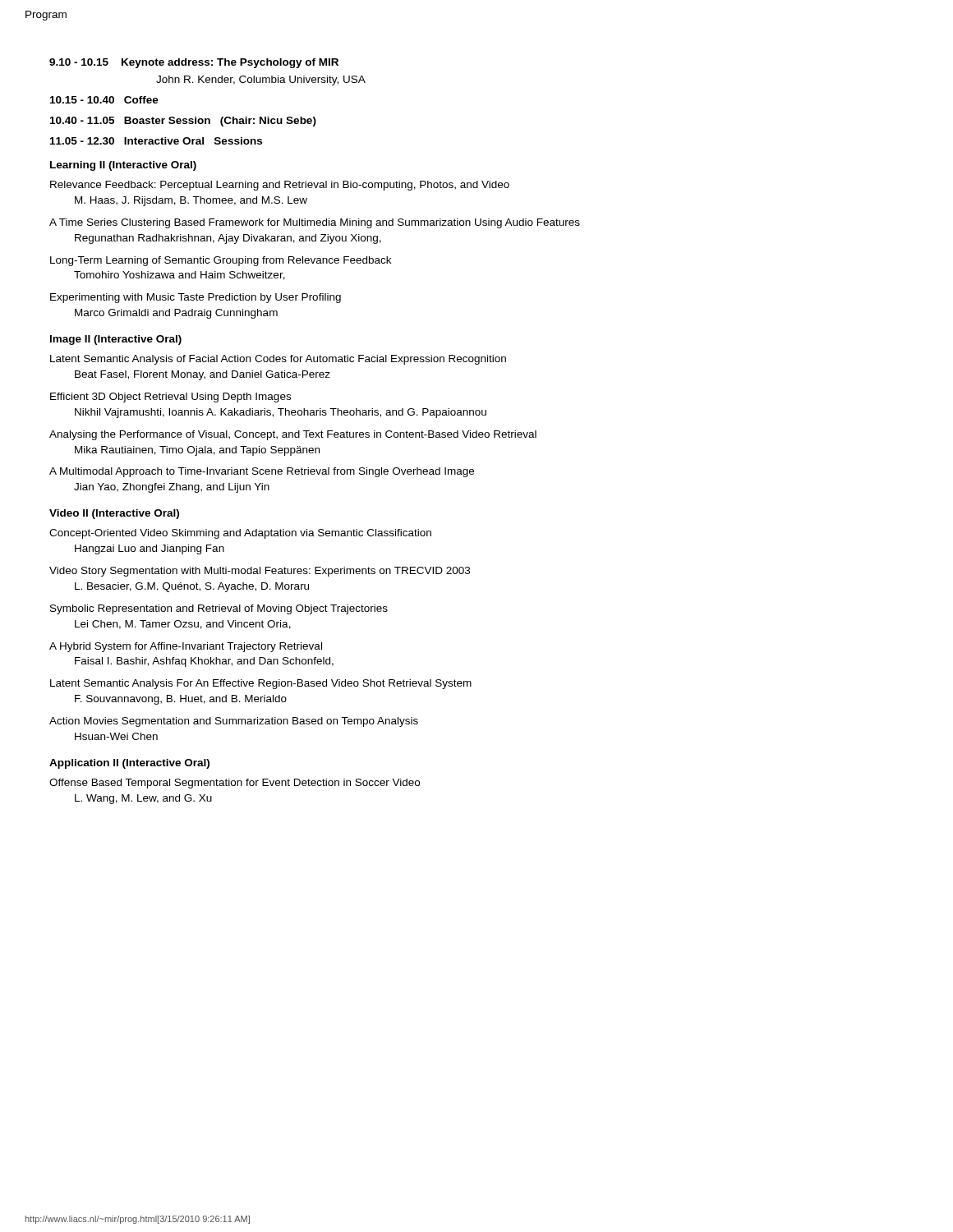
Task: Click on the list item that reads "Efficient 3D Object Retrieval Using Depth"
Action: 476,405
